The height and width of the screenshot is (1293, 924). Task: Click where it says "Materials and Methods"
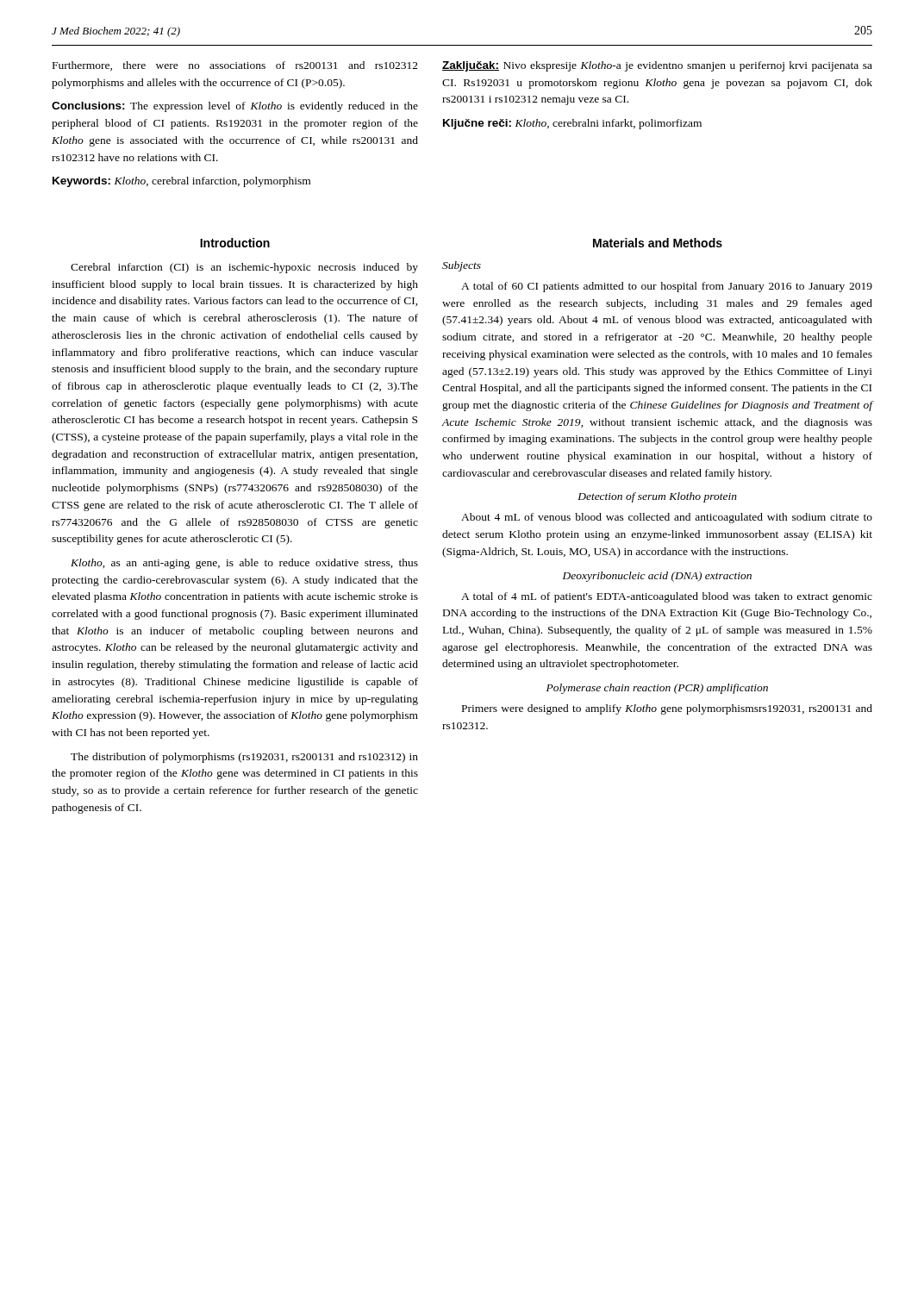pyautogui.click(x=657, y=243)
